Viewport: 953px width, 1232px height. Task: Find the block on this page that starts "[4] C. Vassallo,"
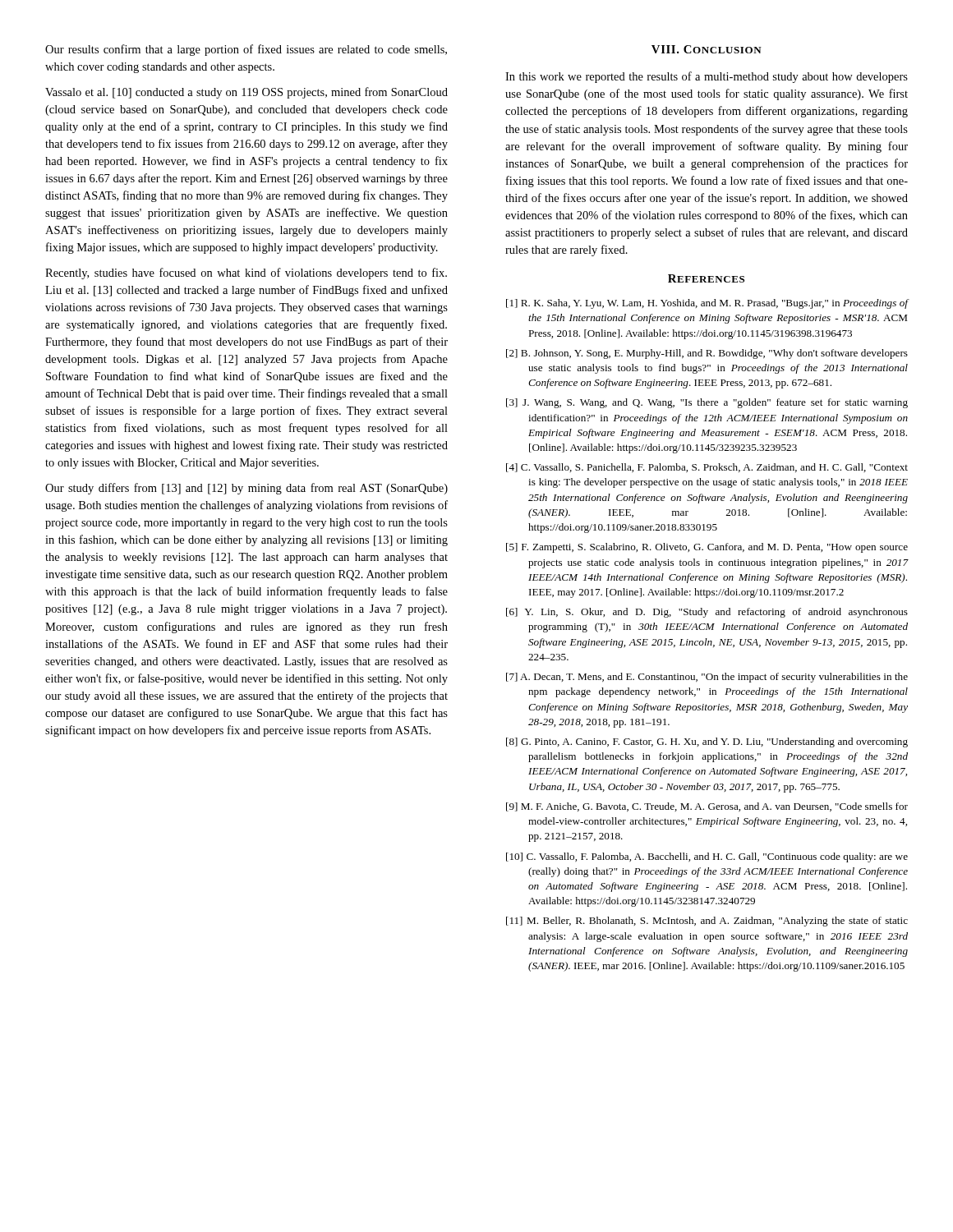(707, 497)
